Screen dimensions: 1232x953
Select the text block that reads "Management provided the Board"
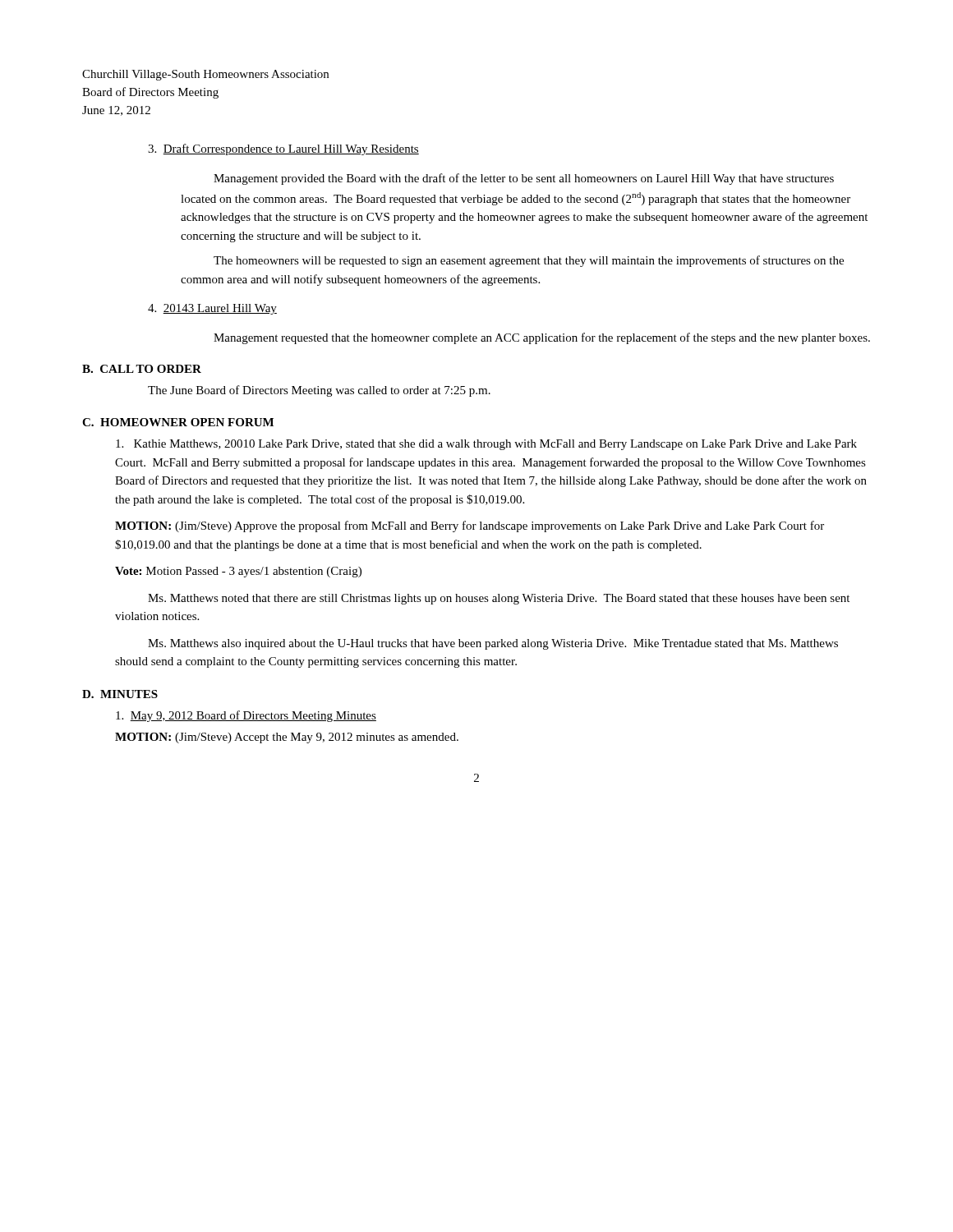[526, 229]
